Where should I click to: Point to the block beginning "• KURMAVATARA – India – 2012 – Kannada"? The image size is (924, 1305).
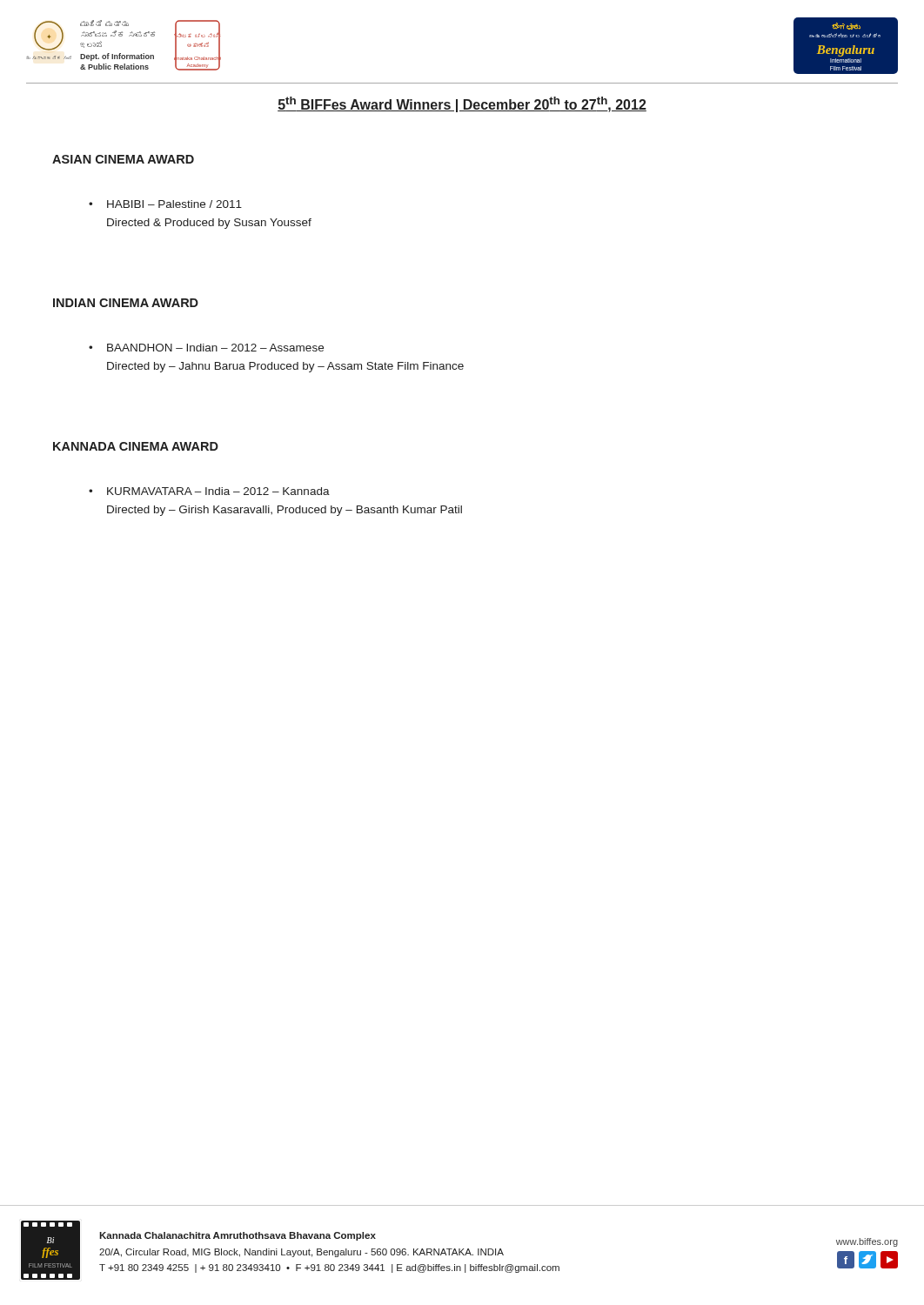(x=284, y=499)
